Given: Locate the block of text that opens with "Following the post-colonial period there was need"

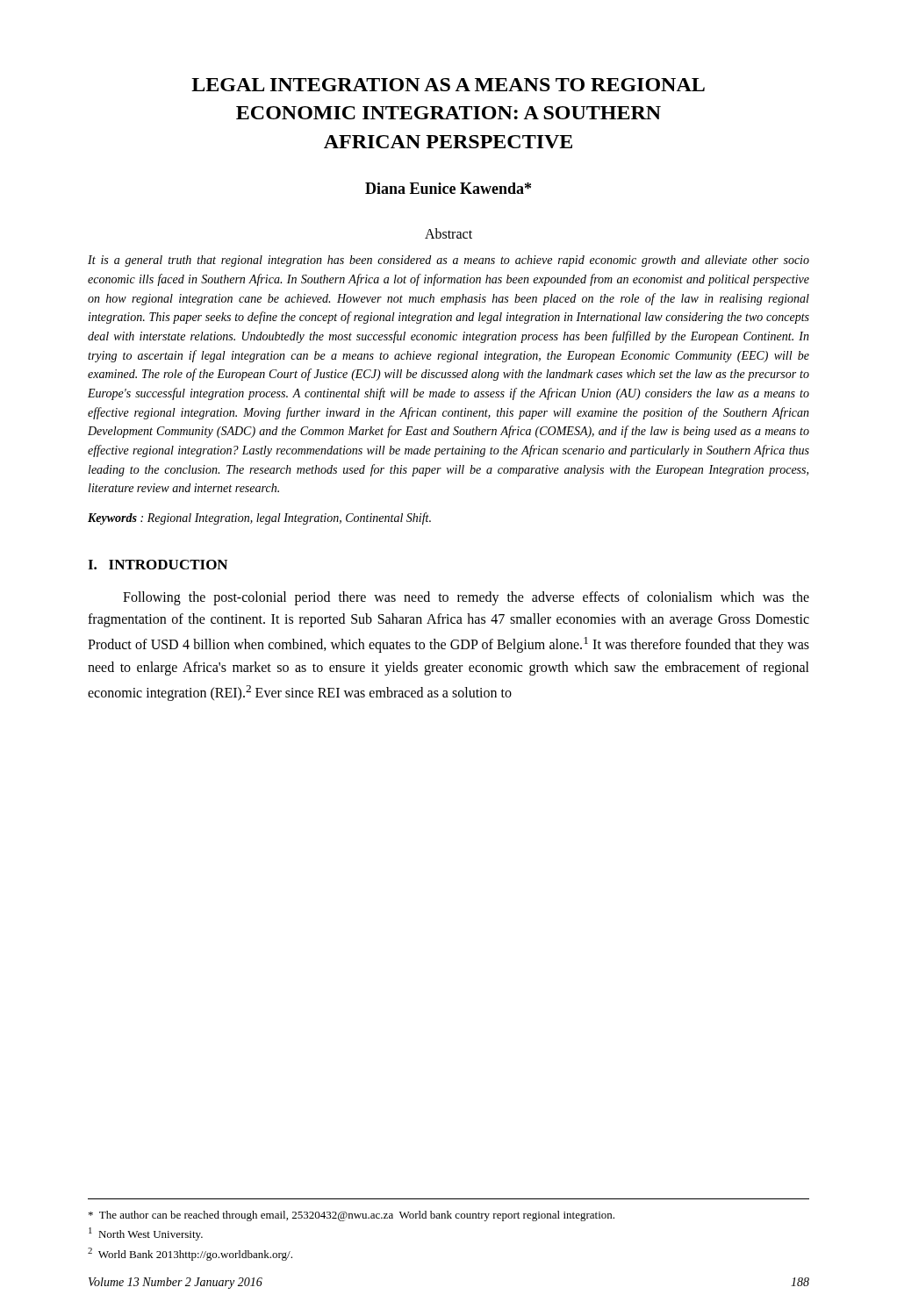Looking at the screenshot, I should coord(448,645).
